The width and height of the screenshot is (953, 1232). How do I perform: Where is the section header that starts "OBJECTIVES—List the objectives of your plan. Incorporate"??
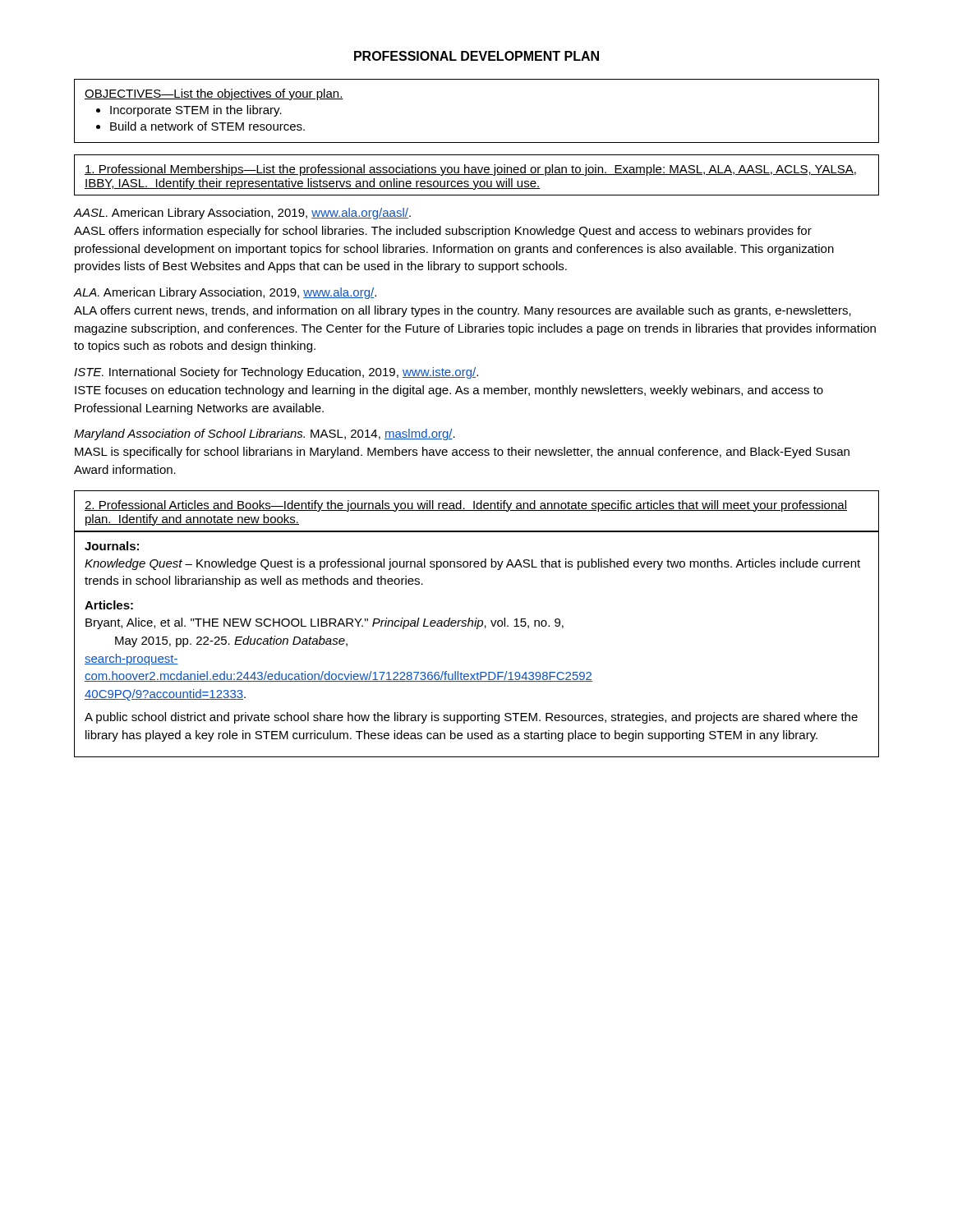[x=214, y=94]
